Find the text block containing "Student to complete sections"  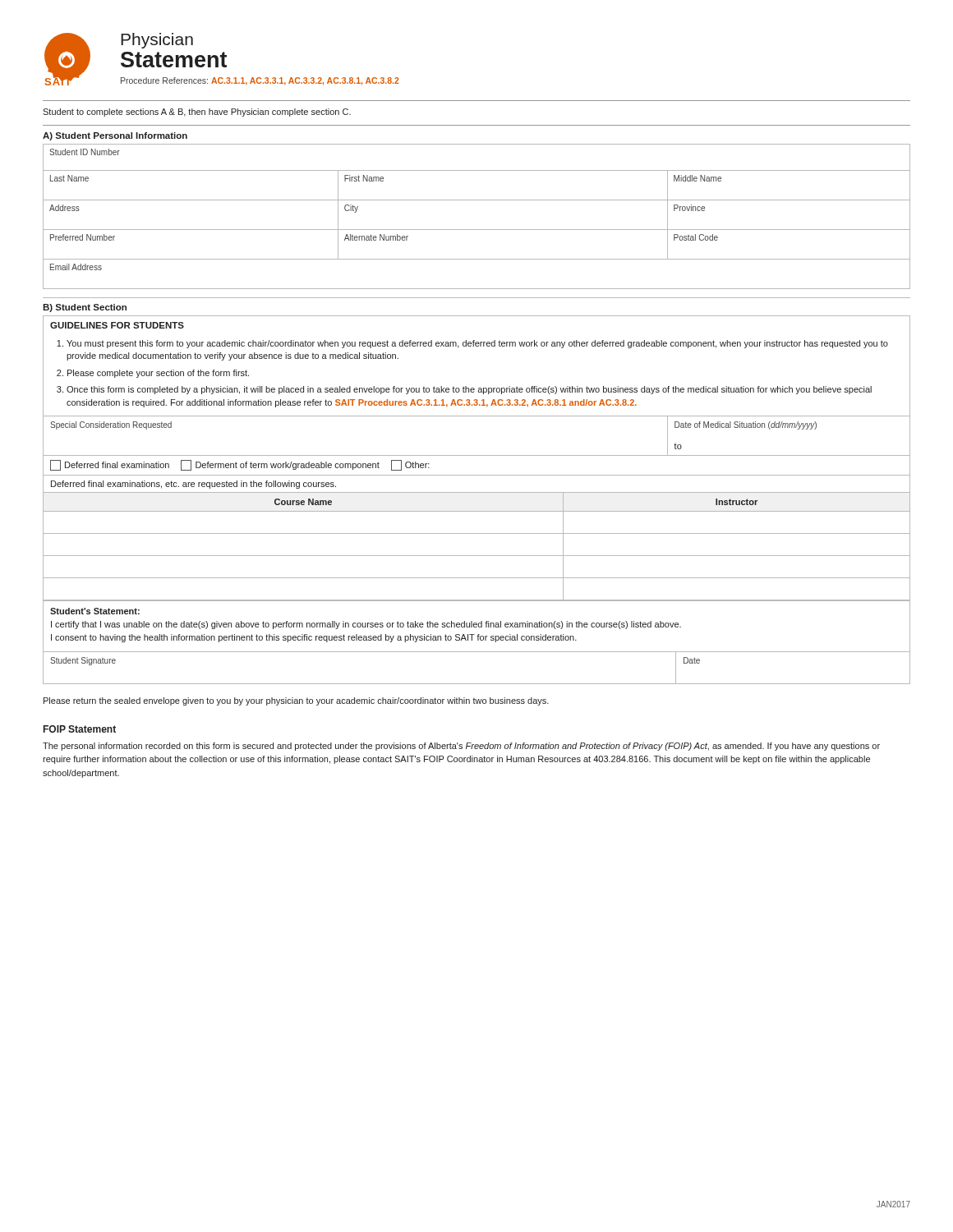tap(197, 112)
